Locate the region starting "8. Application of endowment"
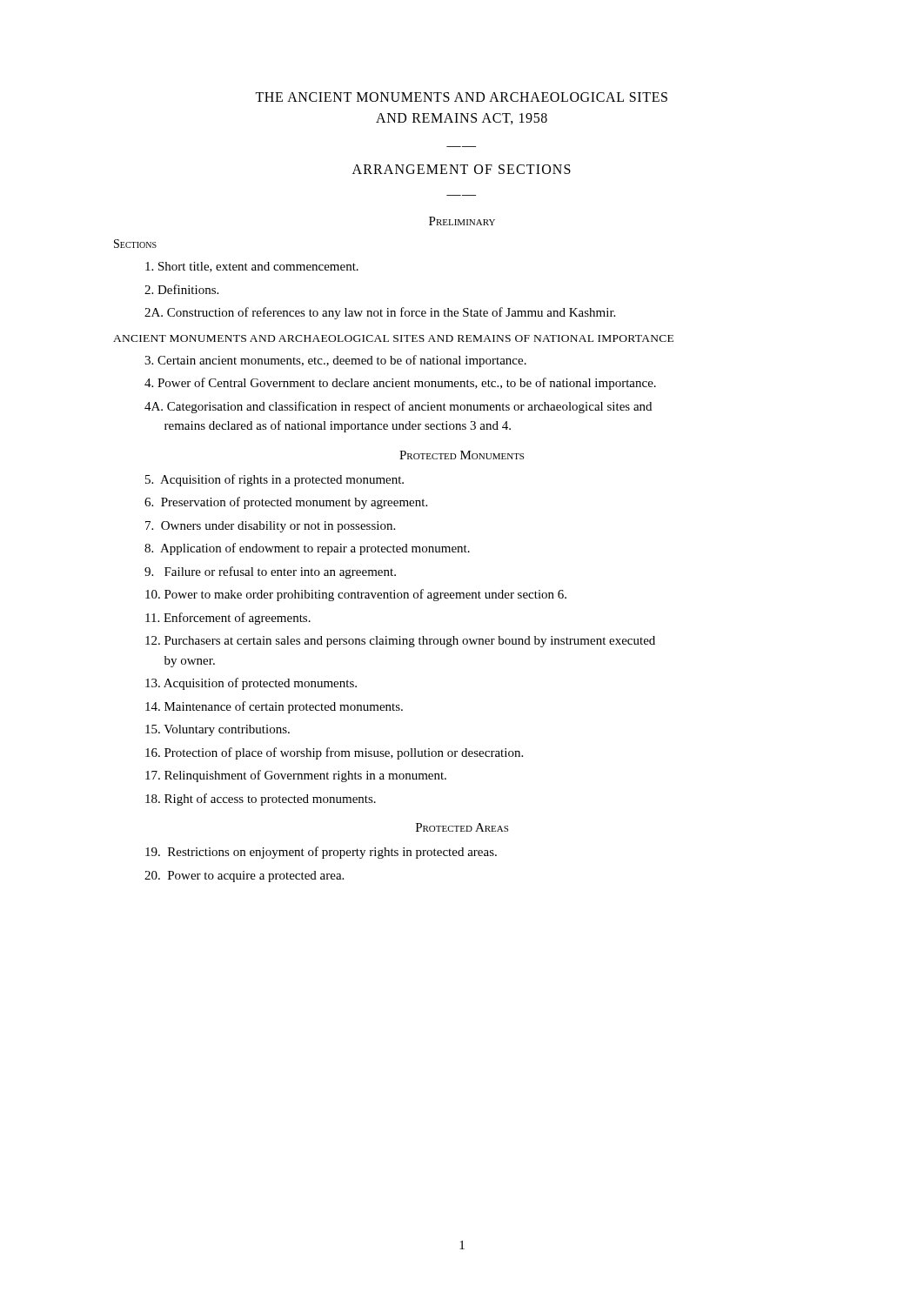This screenshot has height=1305, width=924. [x=307, y=548]
